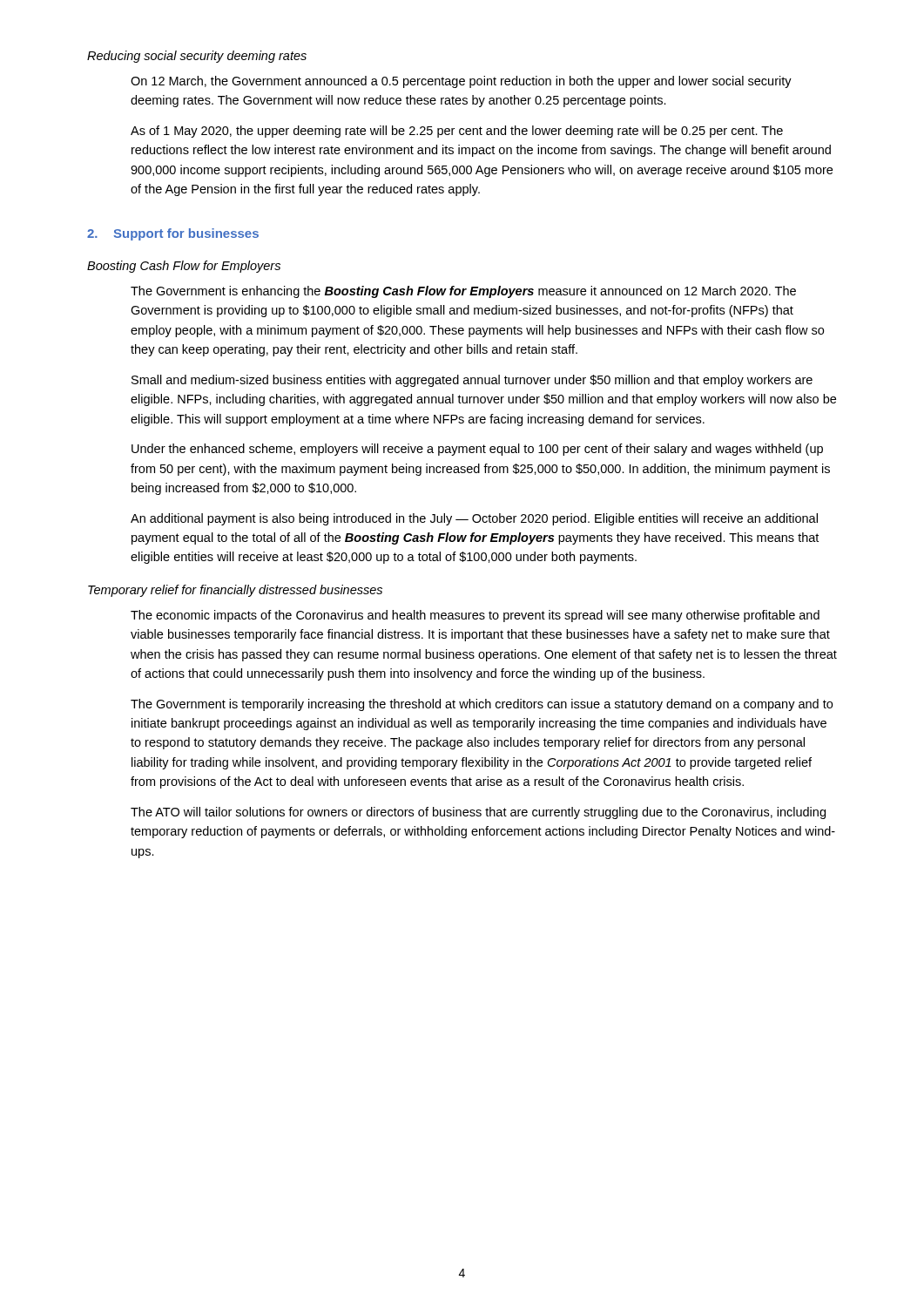924x1307 pixels.
Task: Click the passage that begins "The economic impacts of"
Action: point(484,644)
